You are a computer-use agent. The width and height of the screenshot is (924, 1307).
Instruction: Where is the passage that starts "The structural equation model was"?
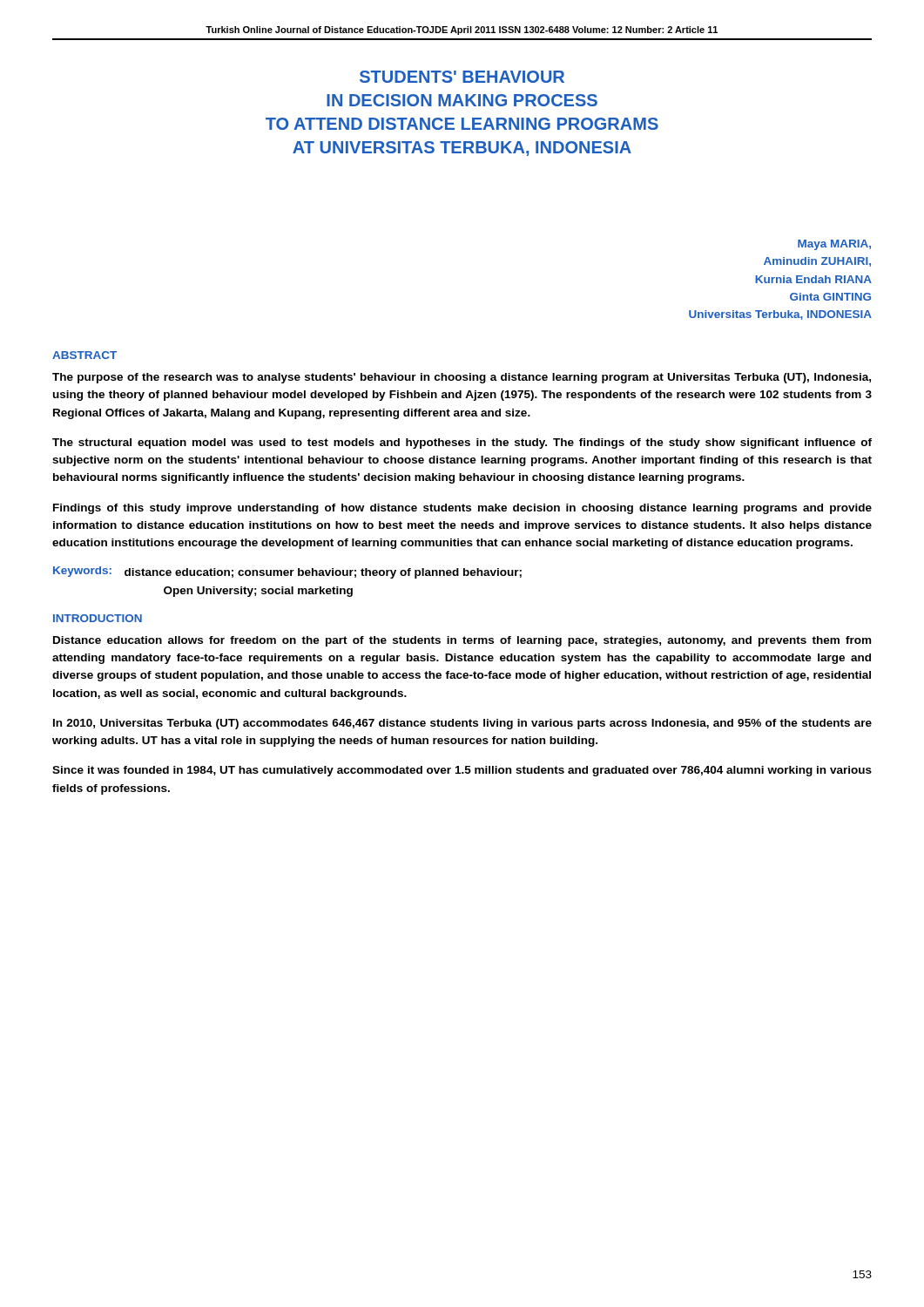[x=462, y=460]
